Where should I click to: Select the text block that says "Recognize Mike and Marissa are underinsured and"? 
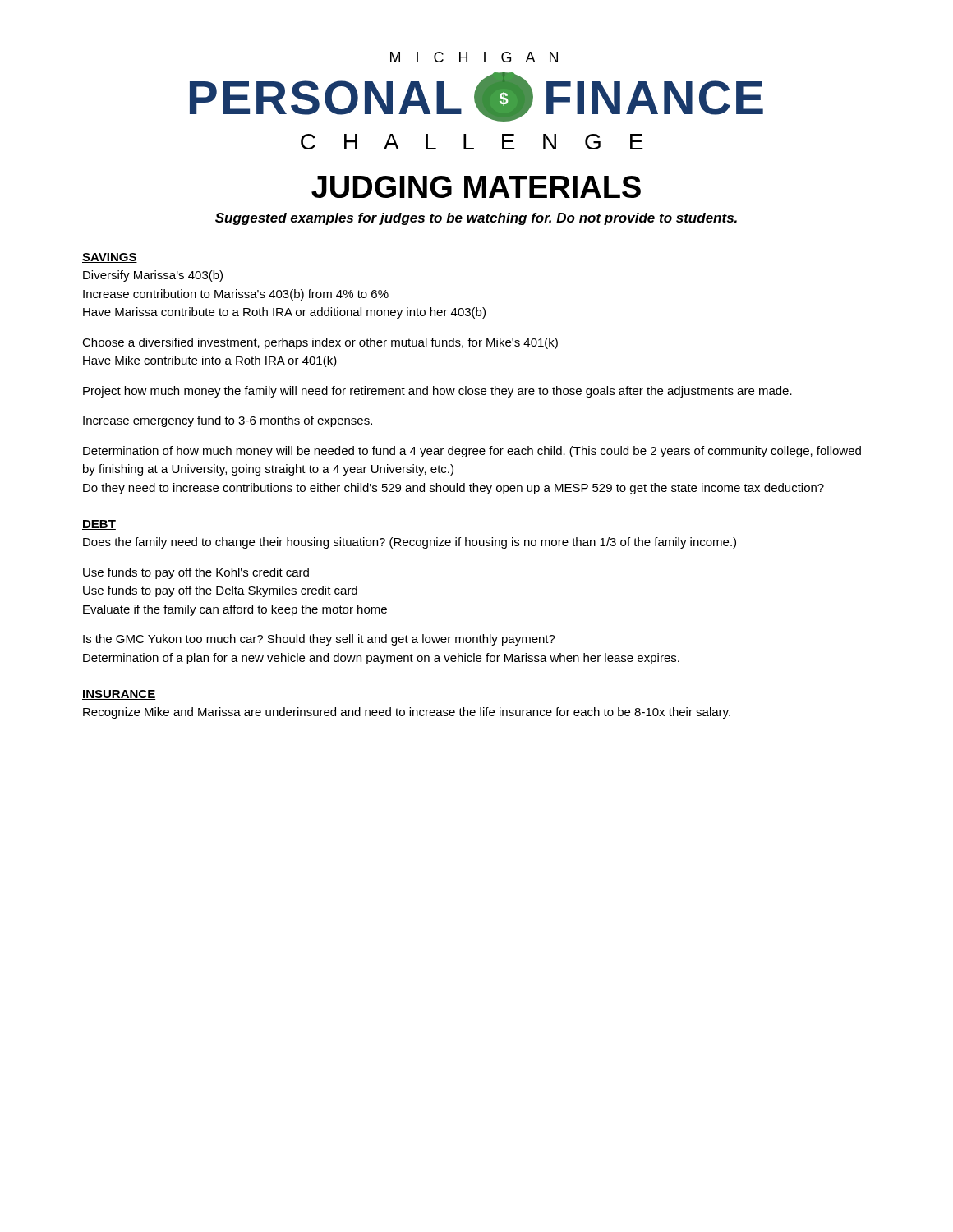pyautogui.click(x=407, y=712)
